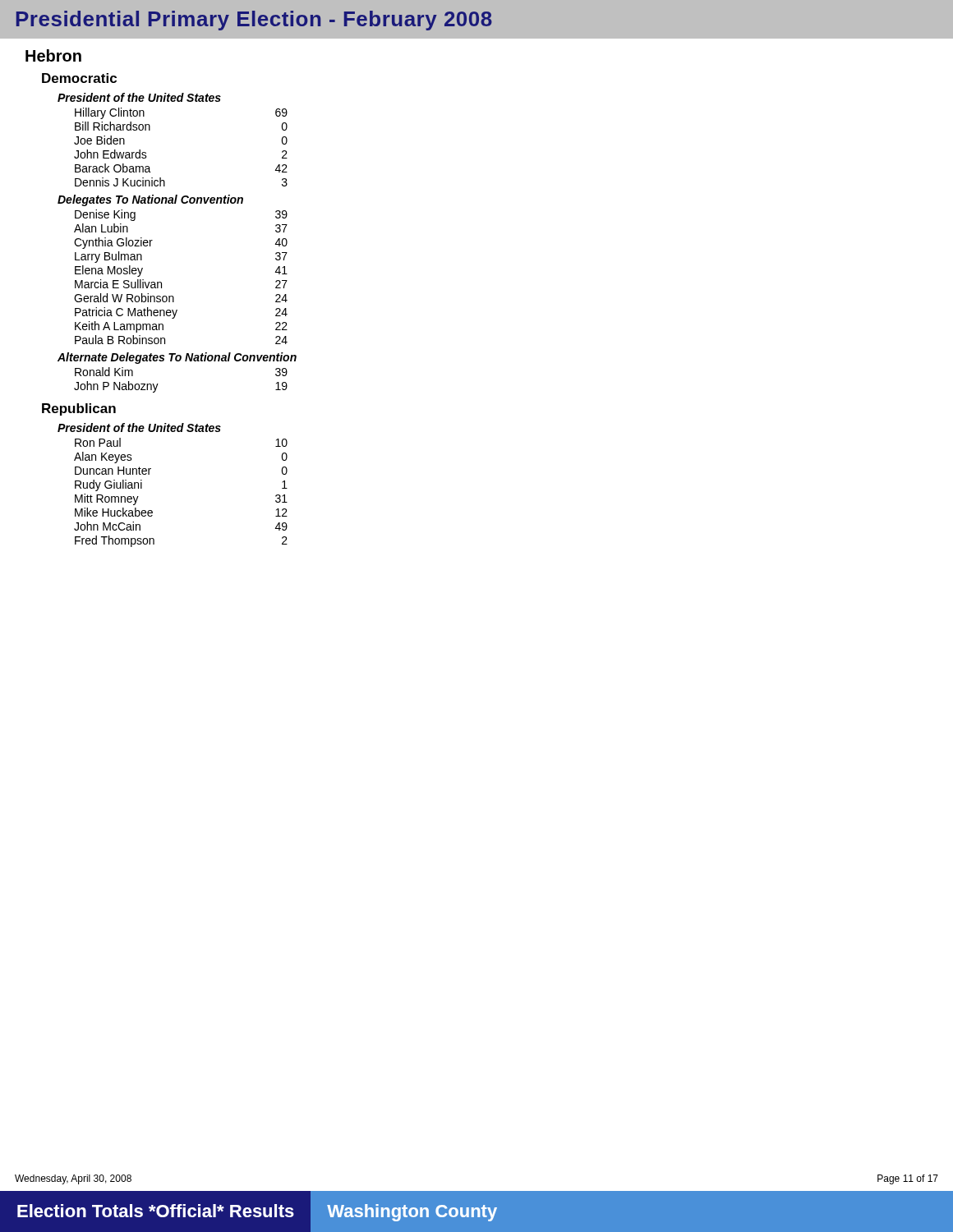Locate the text "Fred Thompson2"

point(115,541)
